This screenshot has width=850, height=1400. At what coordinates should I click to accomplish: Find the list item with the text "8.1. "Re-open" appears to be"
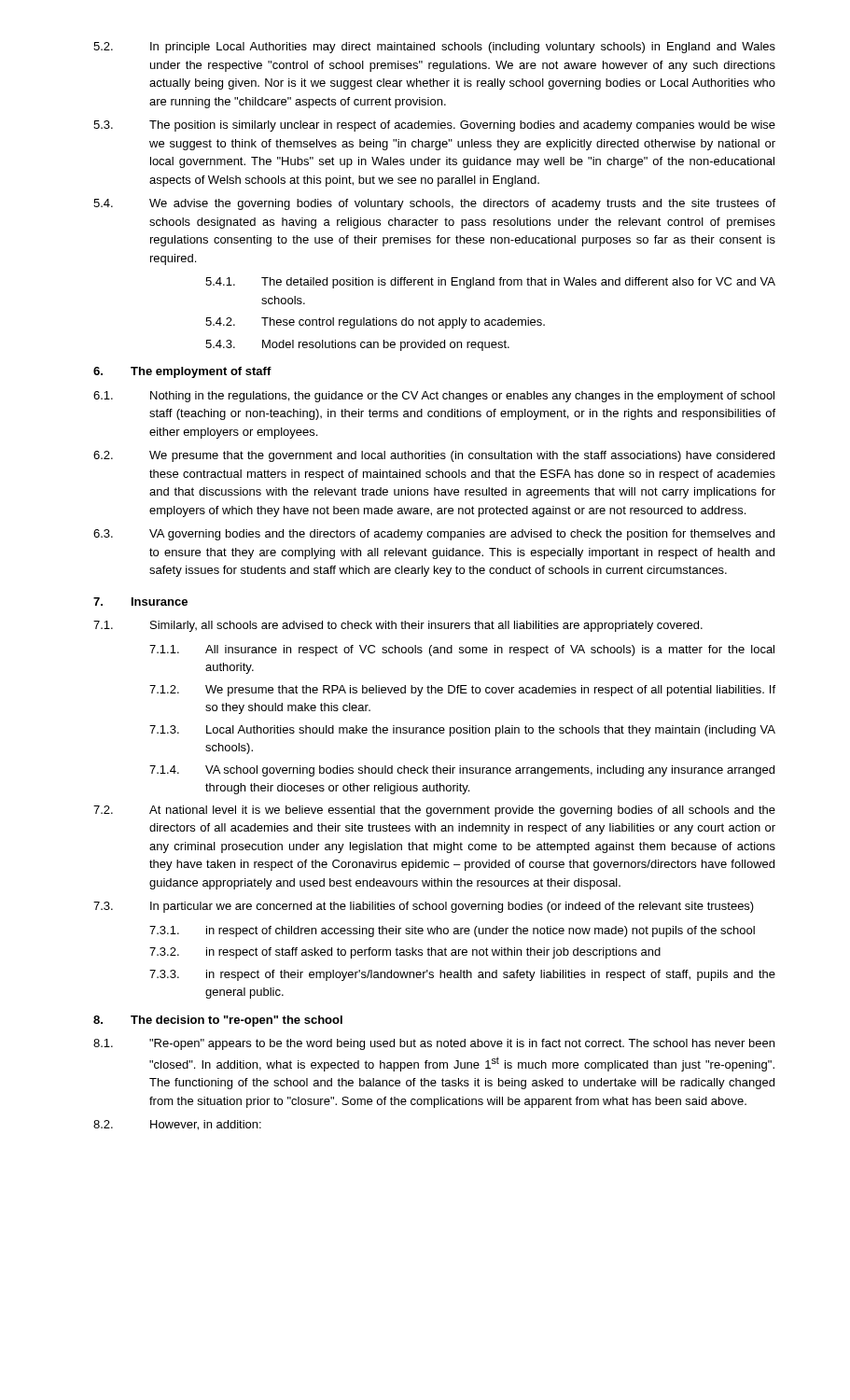pyautogui.click(x=434, y=1072)
